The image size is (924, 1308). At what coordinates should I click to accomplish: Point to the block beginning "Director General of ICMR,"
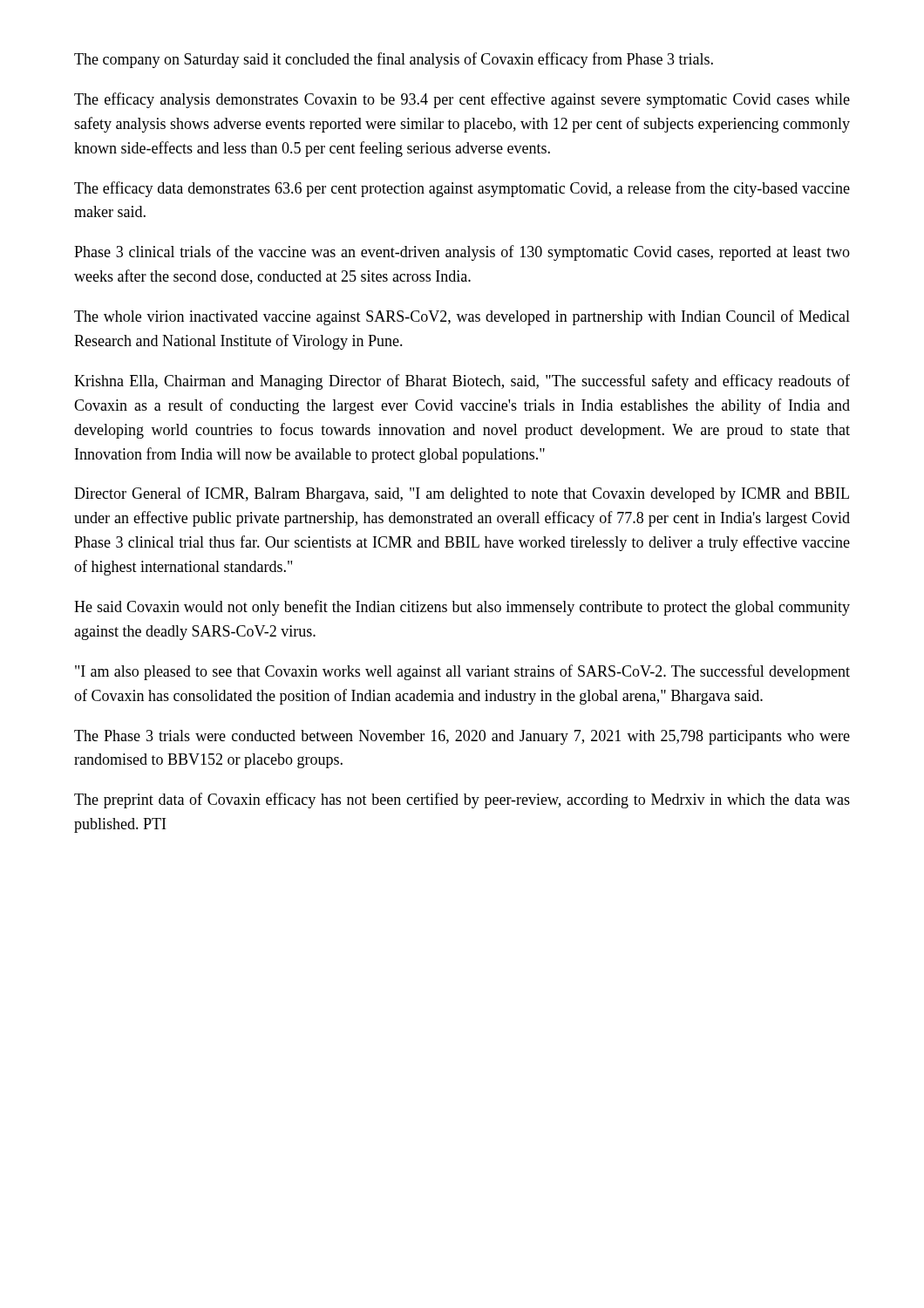462,530
